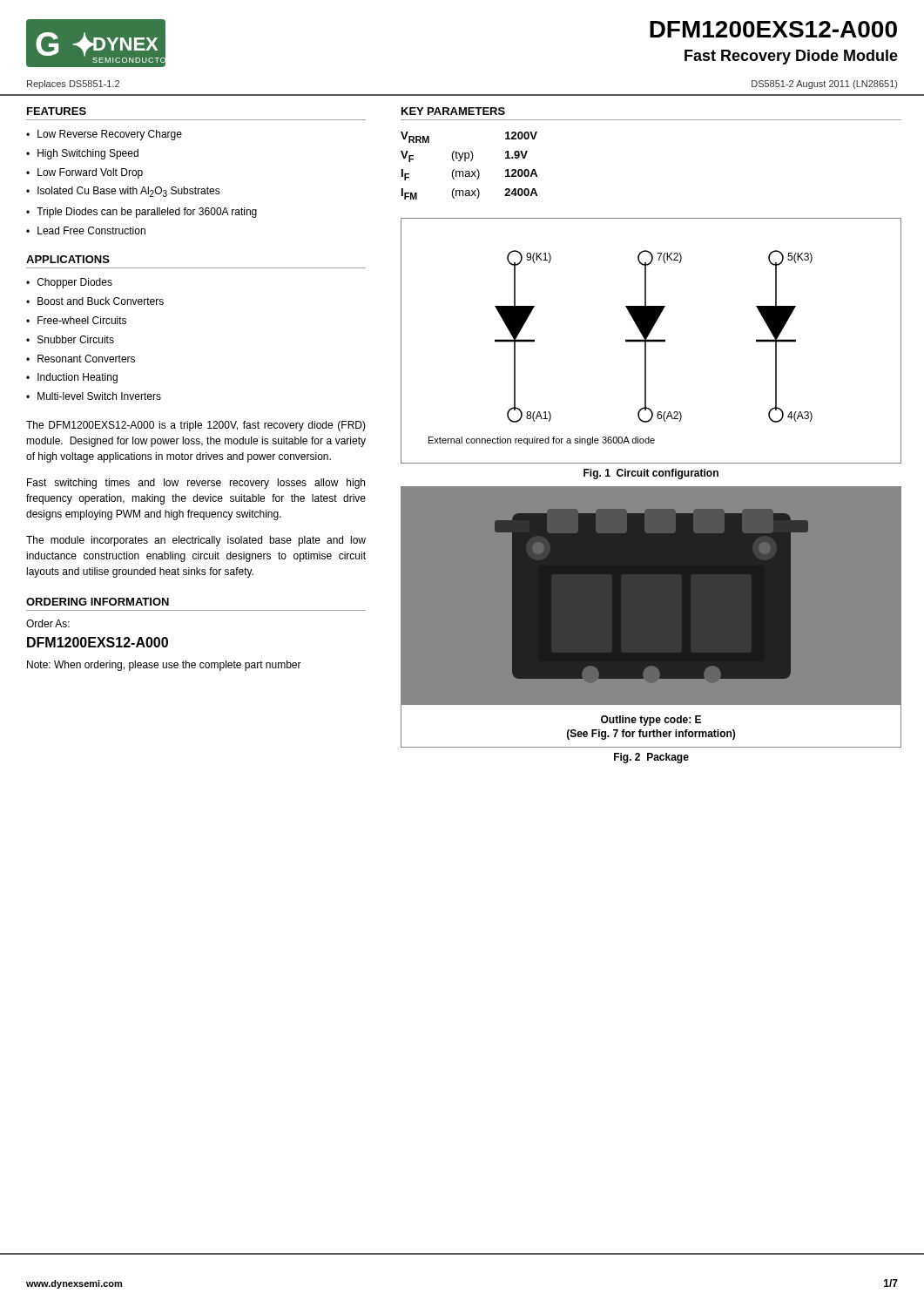Point to the text starting "The DFM1200EXS12-A000 is a triple"
Screen dimensions: 1307x924
coord(196,441)
